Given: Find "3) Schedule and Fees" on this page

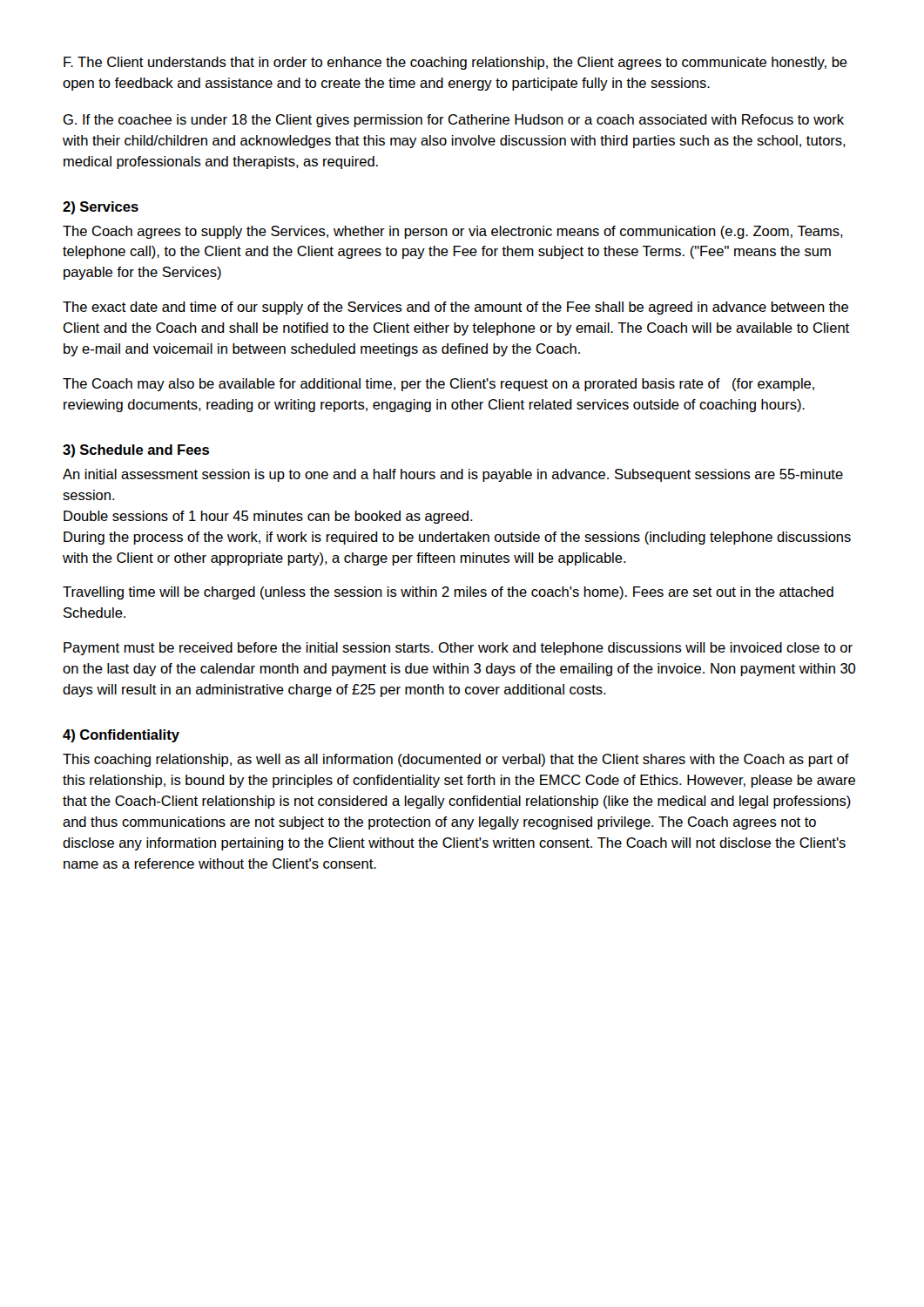Looking at the screenshot, I should click(136, 449).
